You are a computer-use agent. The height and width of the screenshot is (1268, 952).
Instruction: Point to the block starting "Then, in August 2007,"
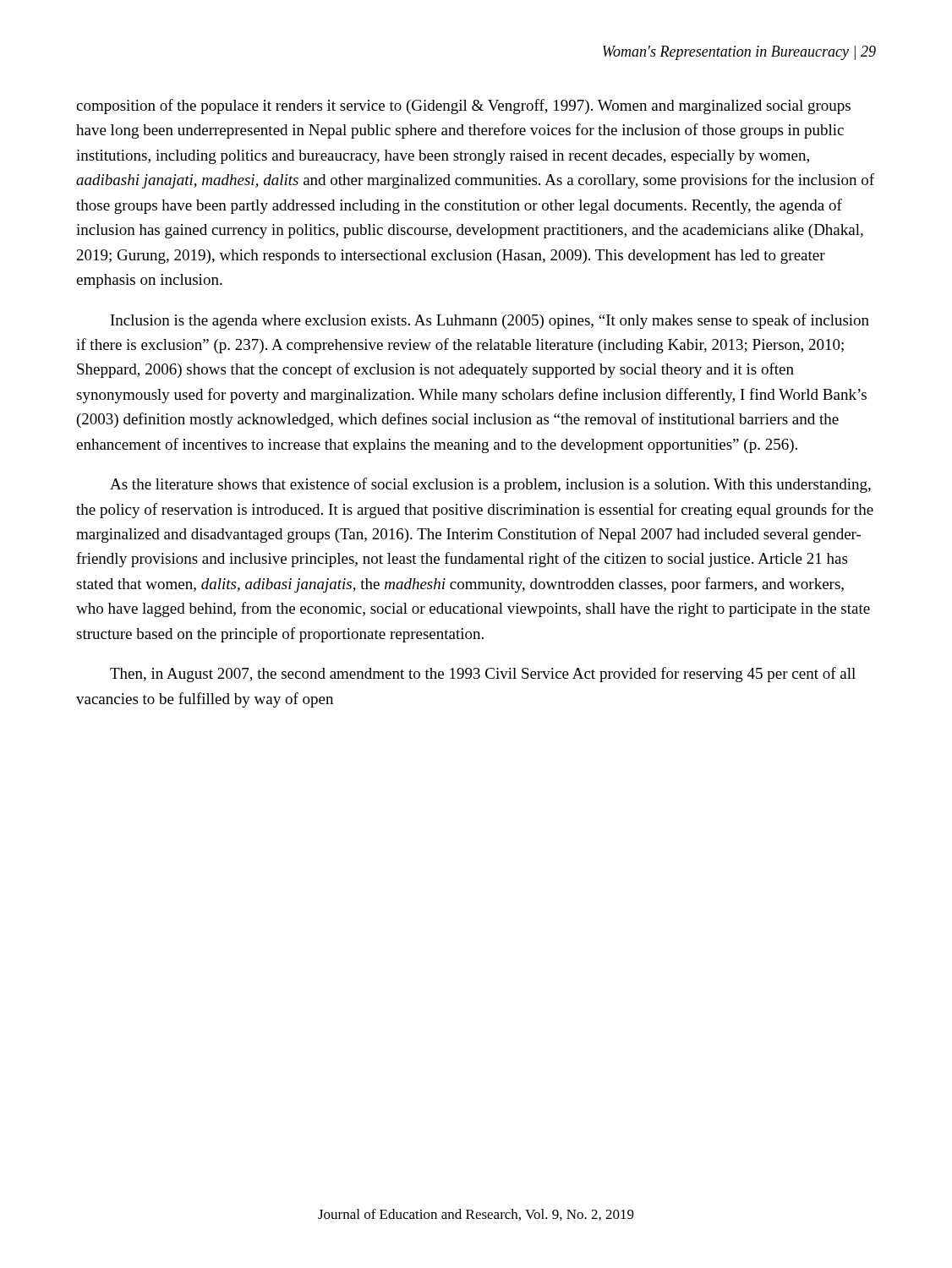(x=476, y=686)
